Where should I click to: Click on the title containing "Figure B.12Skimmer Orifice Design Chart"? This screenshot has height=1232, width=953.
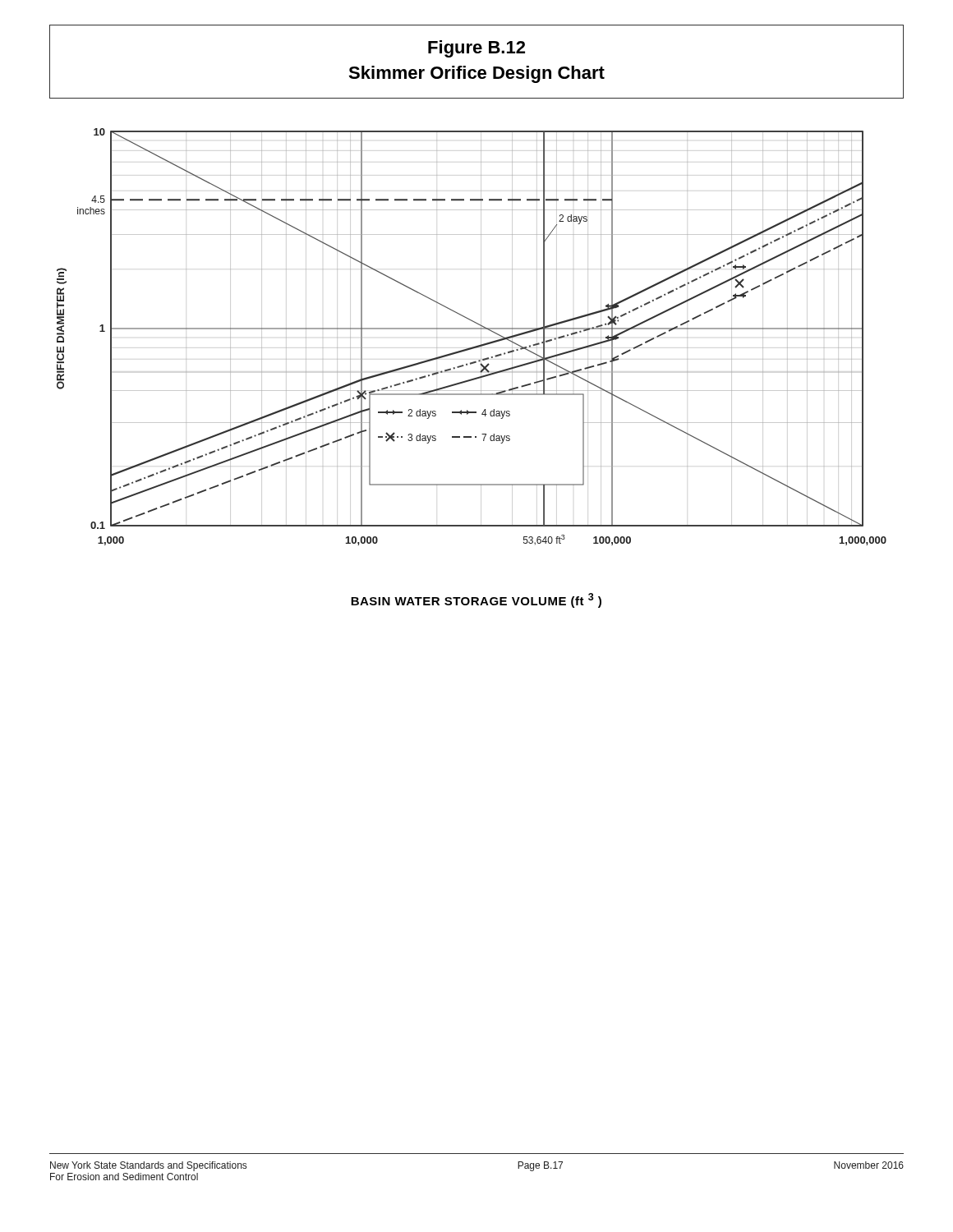pos(476,61)
